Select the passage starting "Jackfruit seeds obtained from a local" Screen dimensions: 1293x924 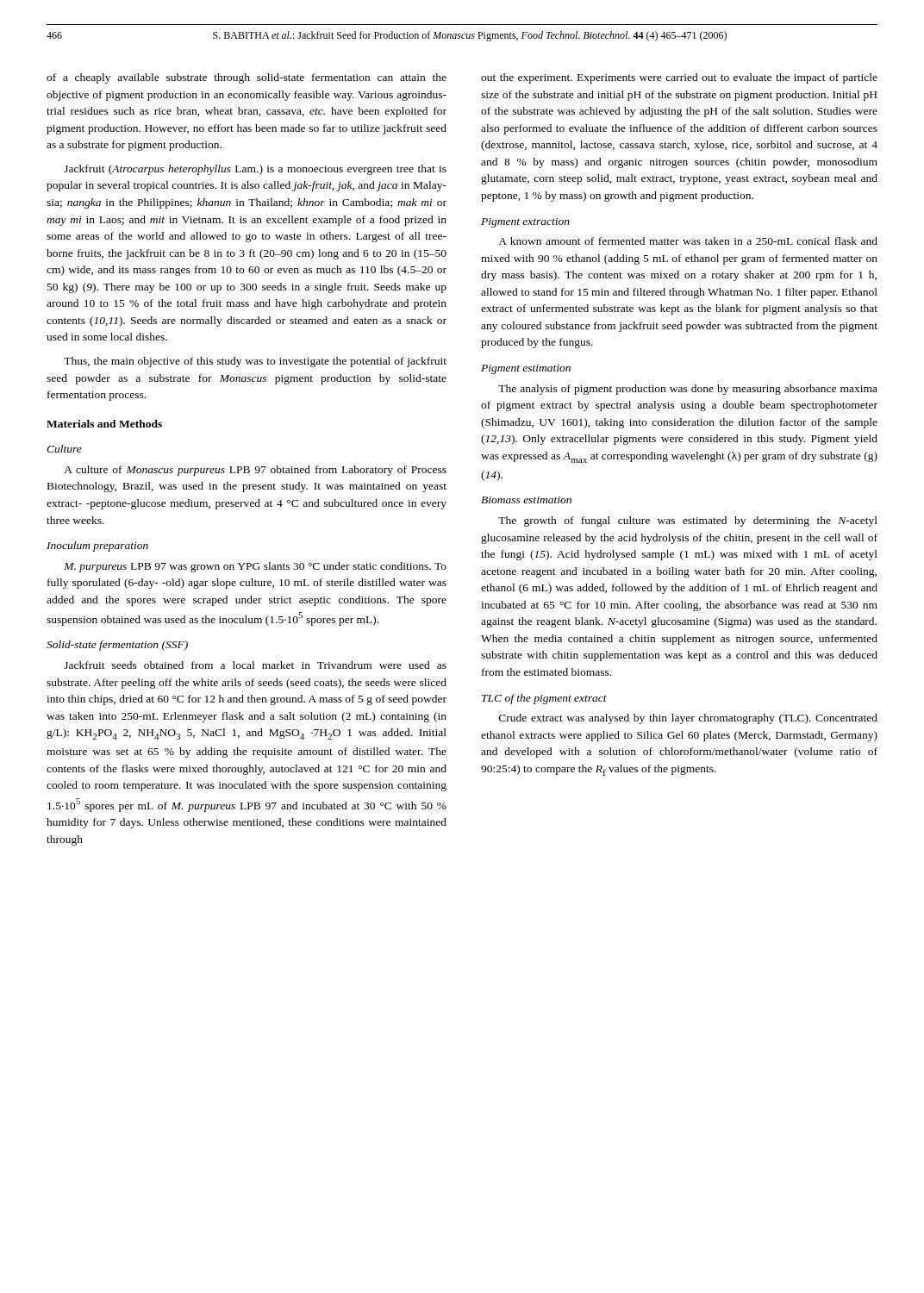(247, 752)
